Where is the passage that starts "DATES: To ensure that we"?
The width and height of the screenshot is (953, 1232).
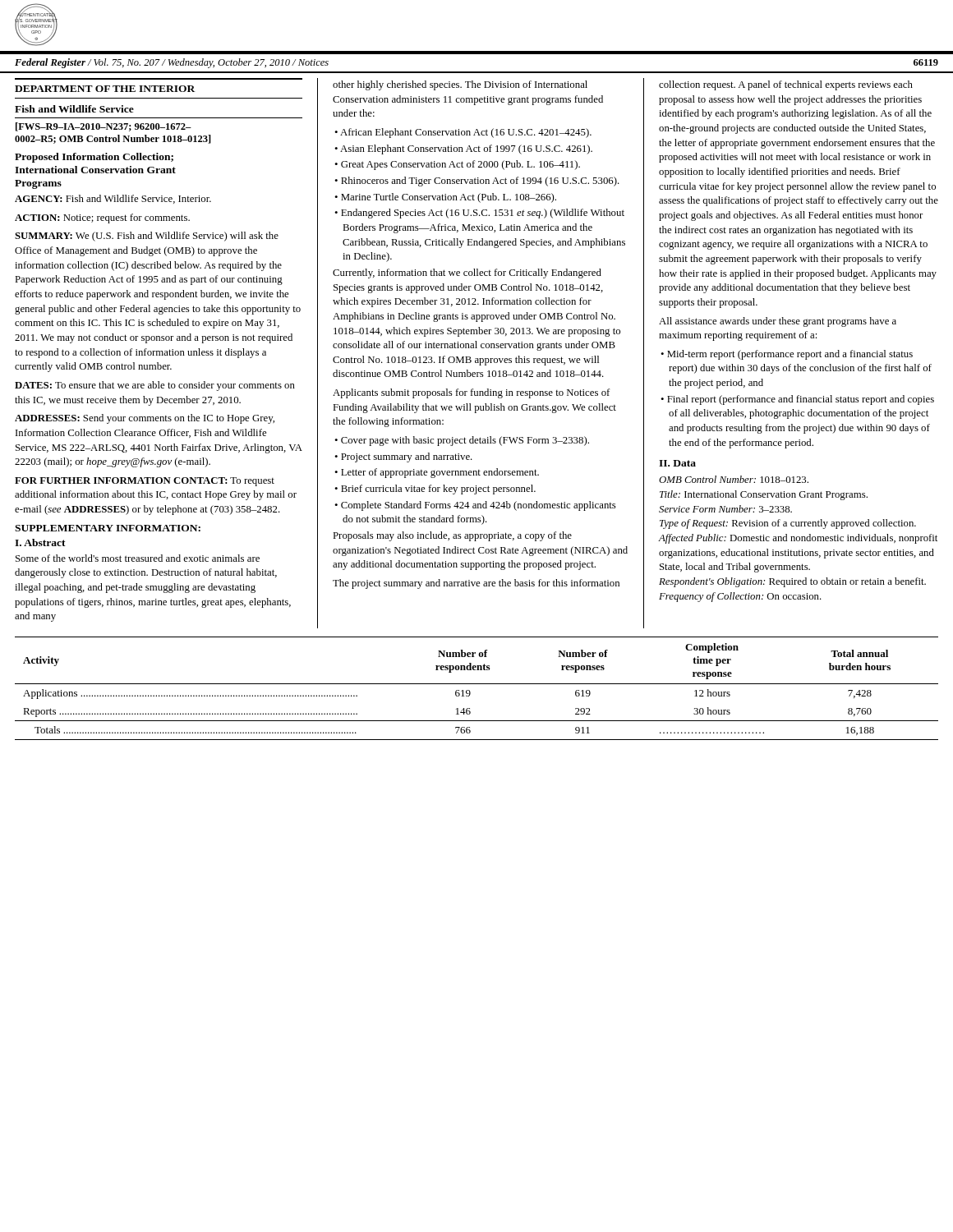pos(155,392)
